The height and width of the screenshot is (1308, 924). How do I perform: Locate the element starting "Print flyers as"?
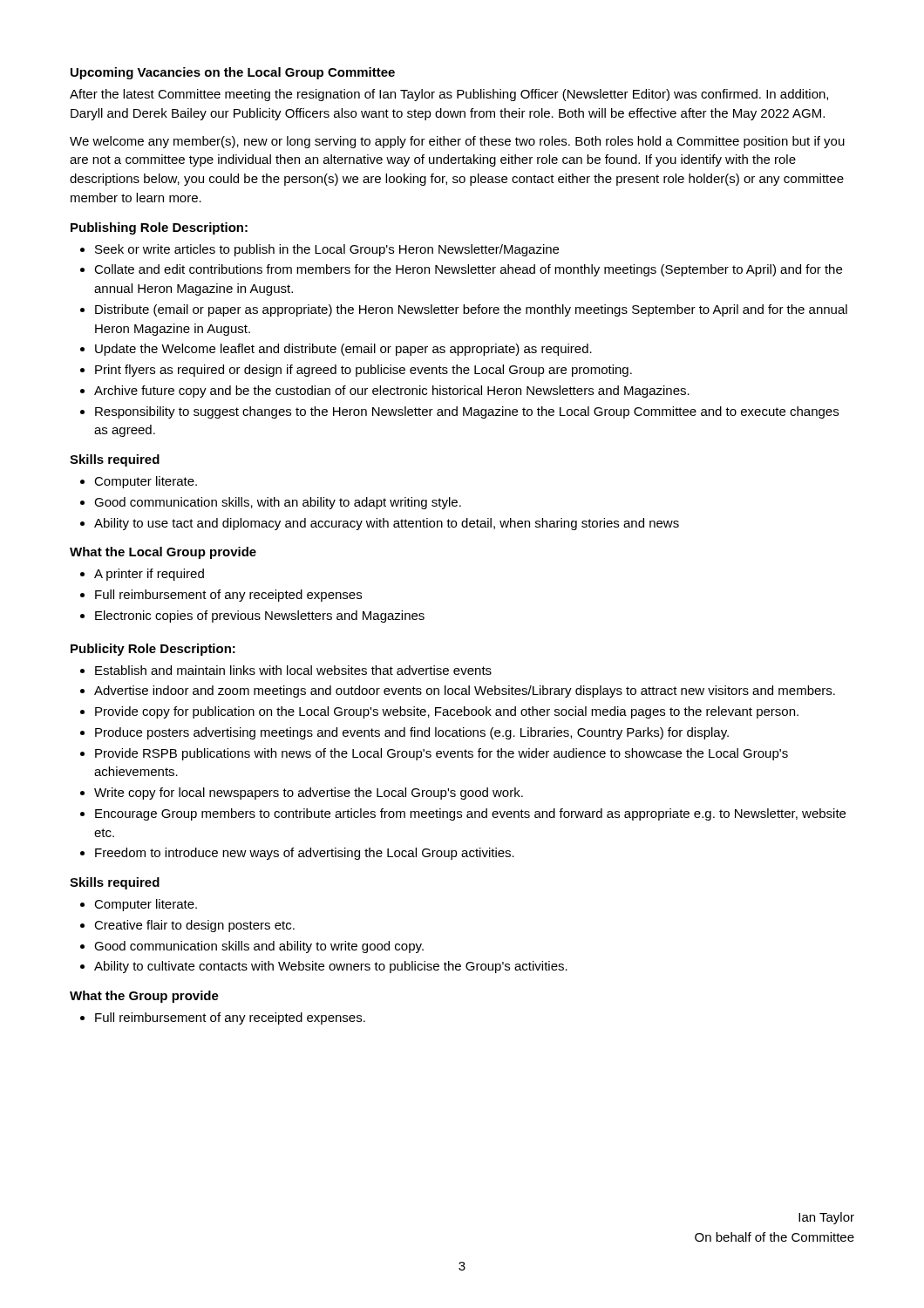(x=363, y=369)
